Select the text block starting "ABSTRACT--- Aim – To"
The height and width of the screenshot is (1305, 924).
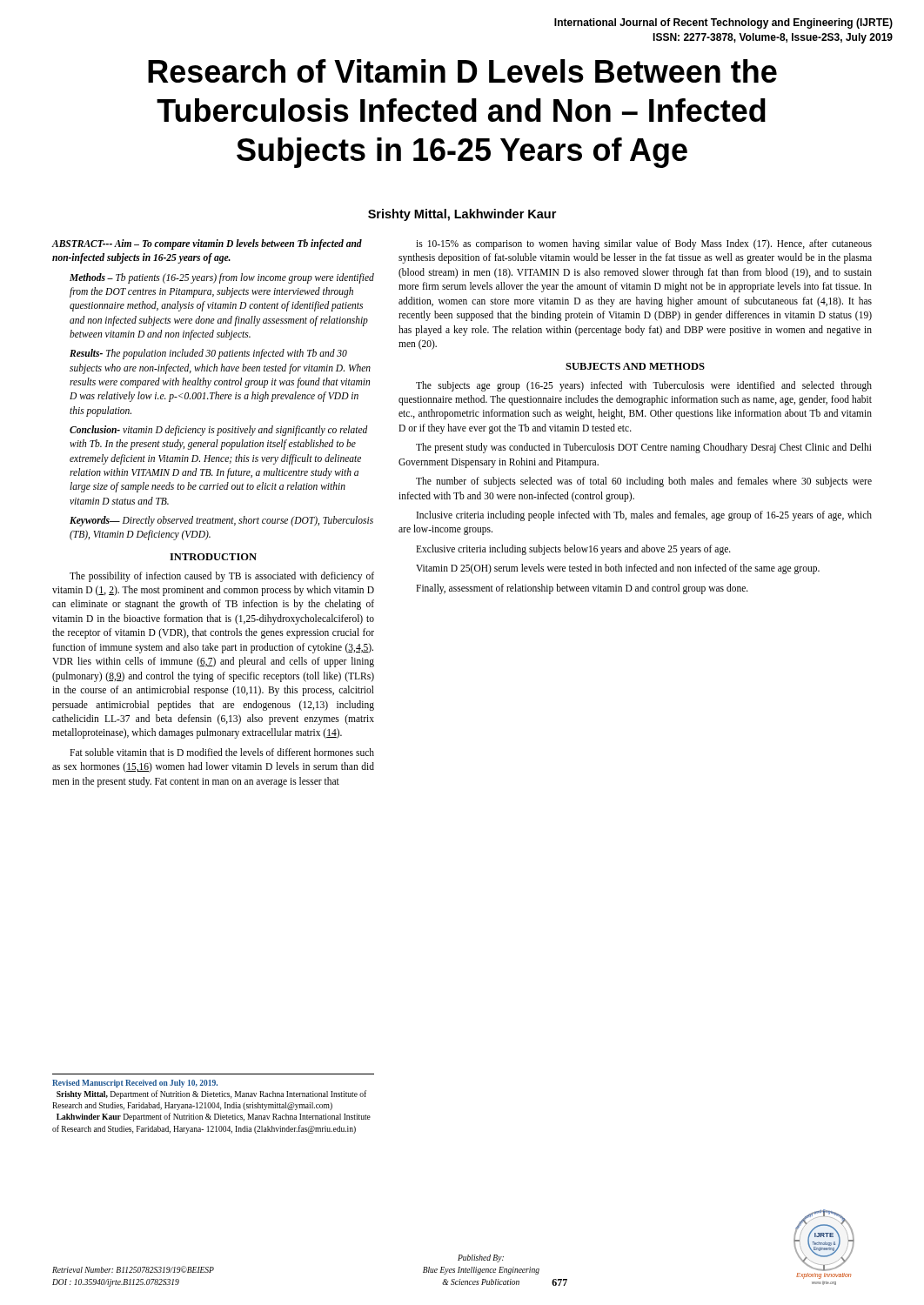[x=213, y=389]
